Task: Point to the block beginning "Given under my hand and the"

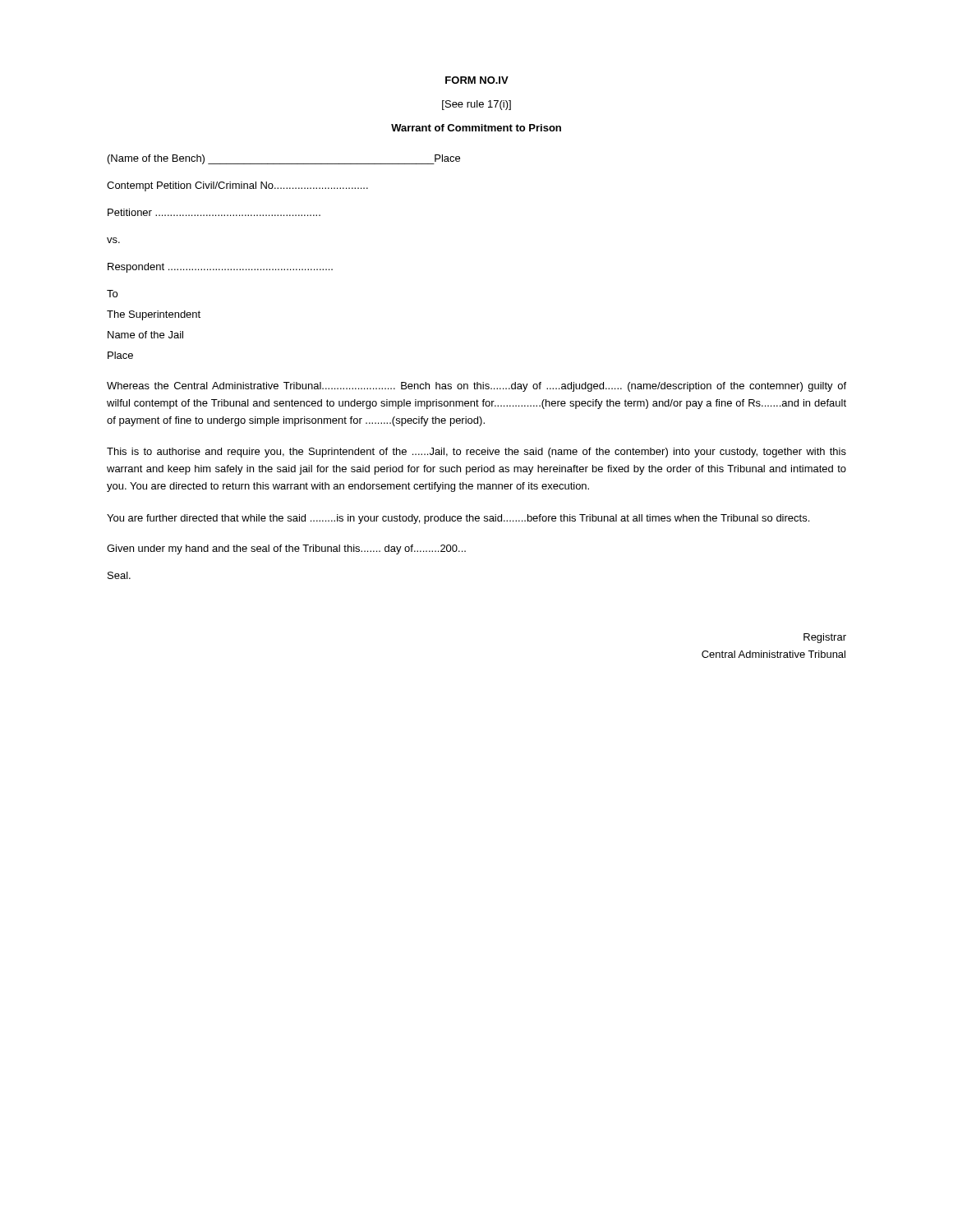Action: click(x=287, y=548)
